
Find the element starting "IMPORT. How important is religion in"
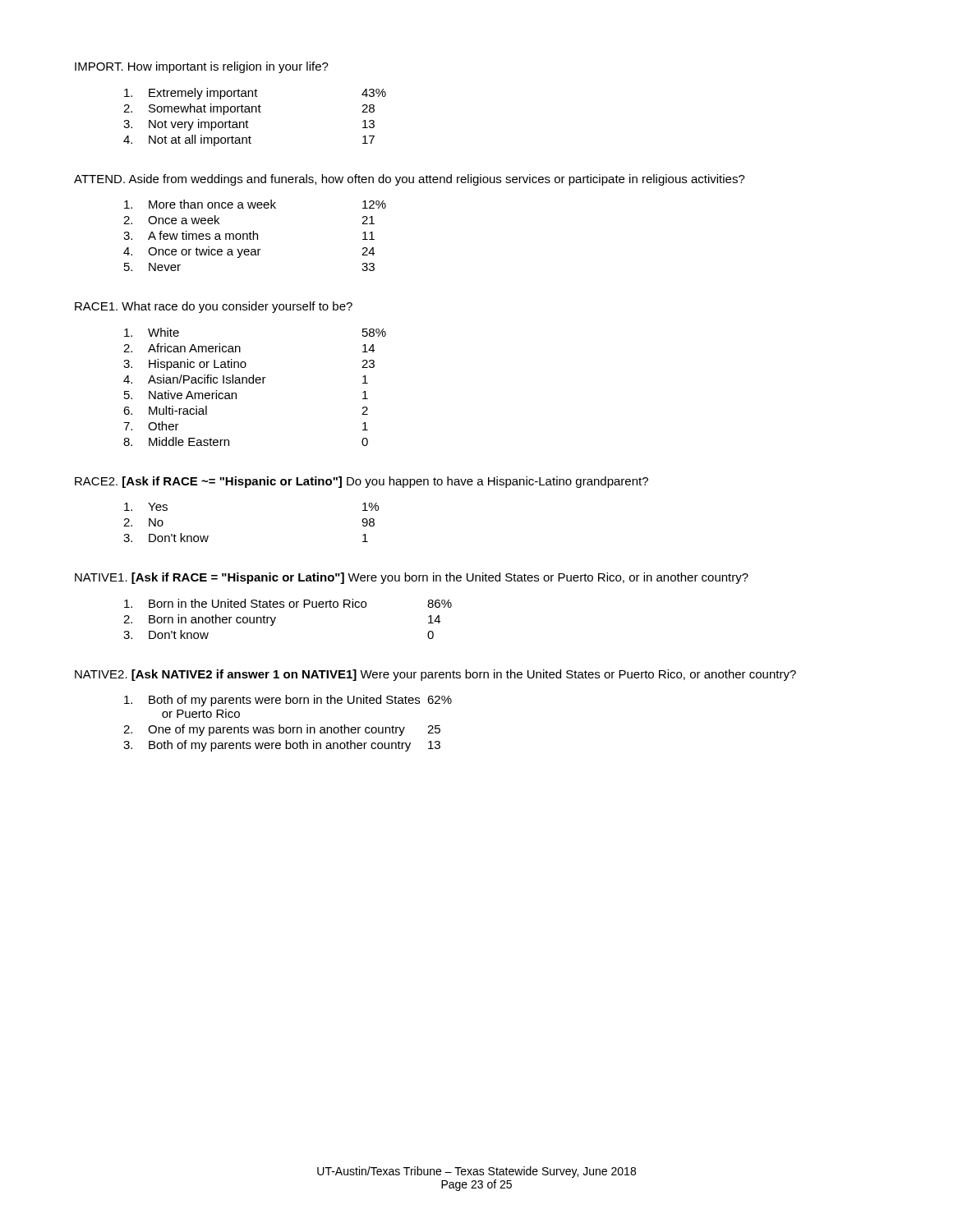201,66
